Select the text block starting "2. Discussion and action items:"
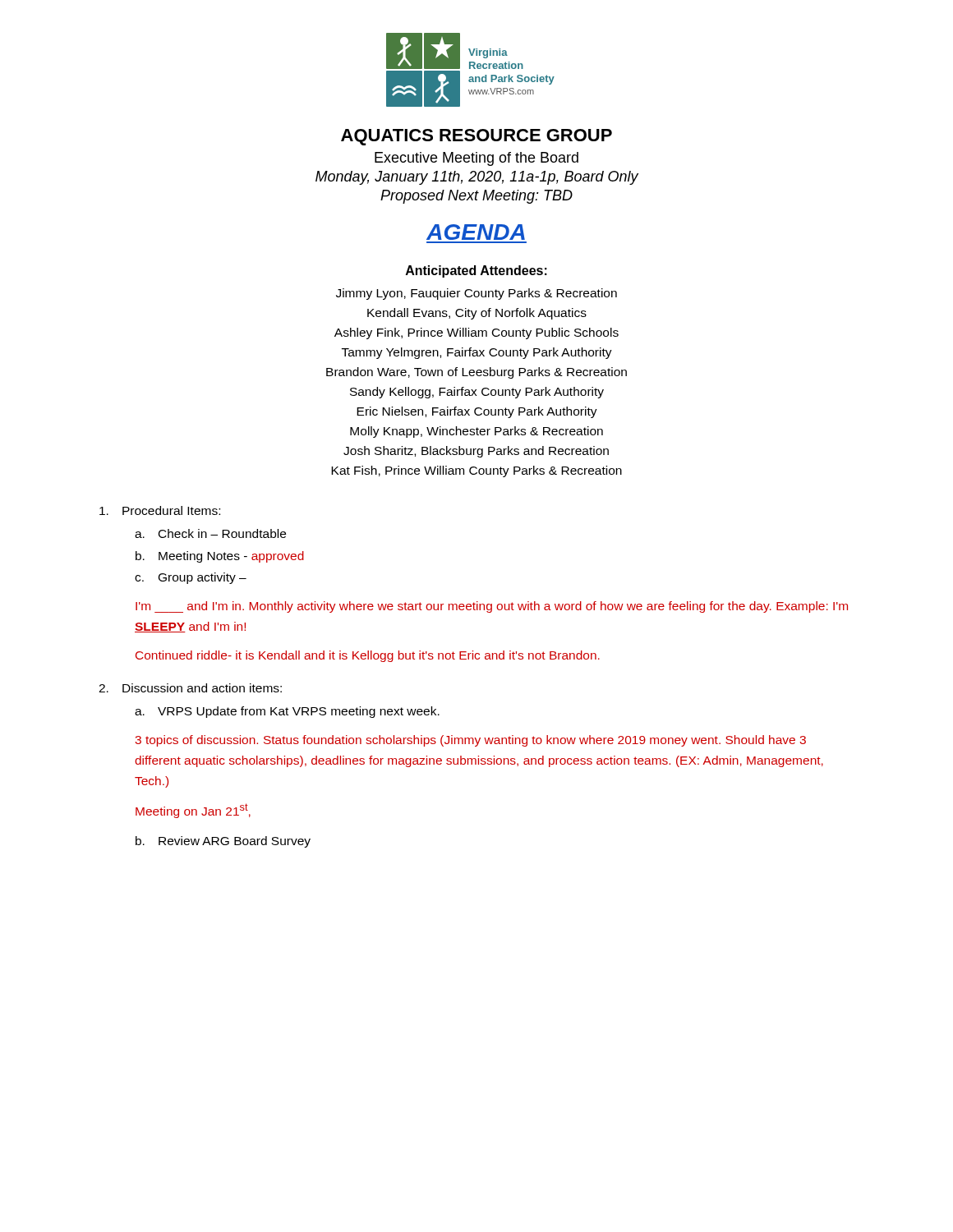This screenshot has height=1232, width=953. [191, 688]
